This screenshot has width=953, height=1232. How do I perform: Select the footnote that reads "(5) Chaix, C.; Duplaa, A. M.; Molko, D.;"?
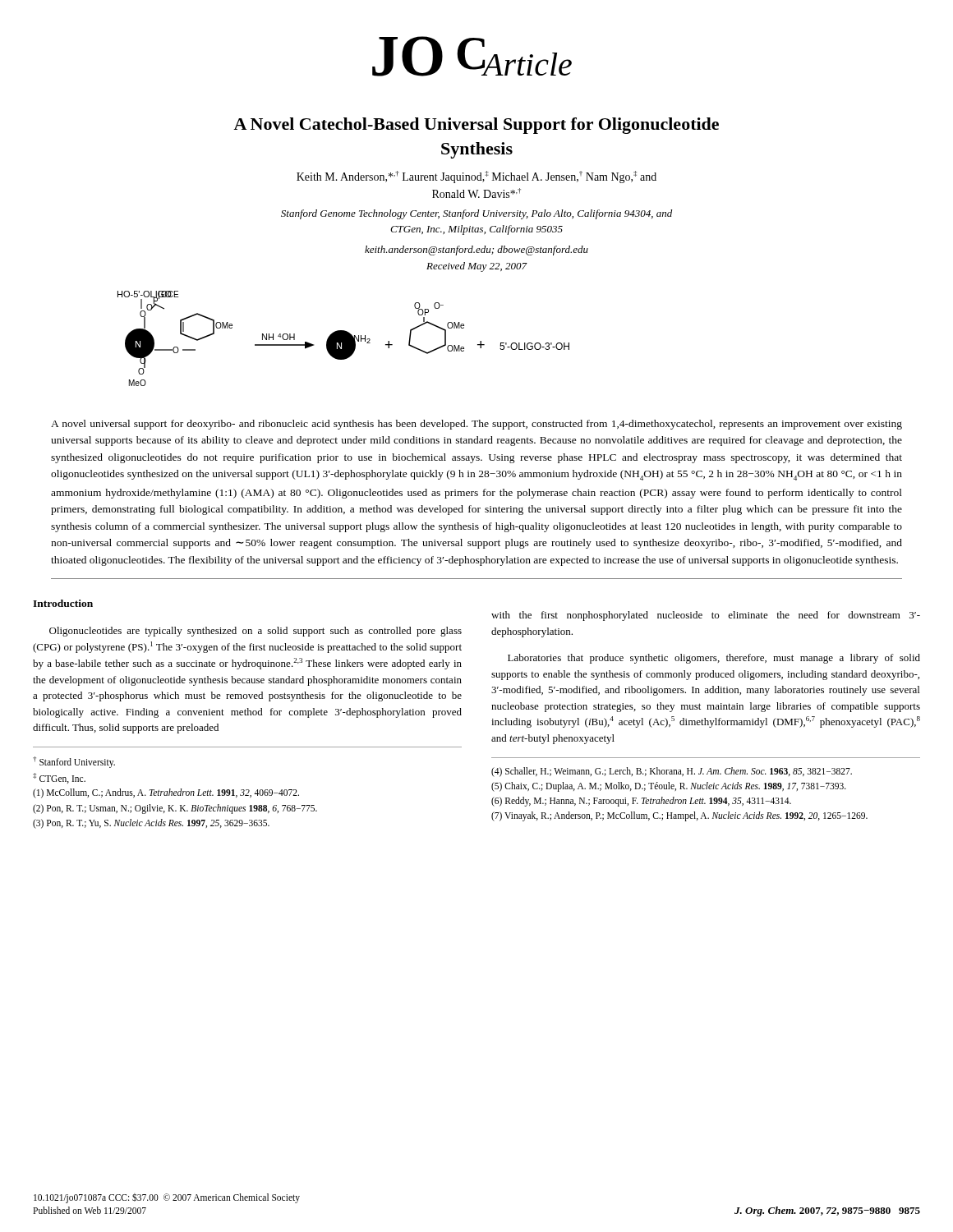coord(669,786)
